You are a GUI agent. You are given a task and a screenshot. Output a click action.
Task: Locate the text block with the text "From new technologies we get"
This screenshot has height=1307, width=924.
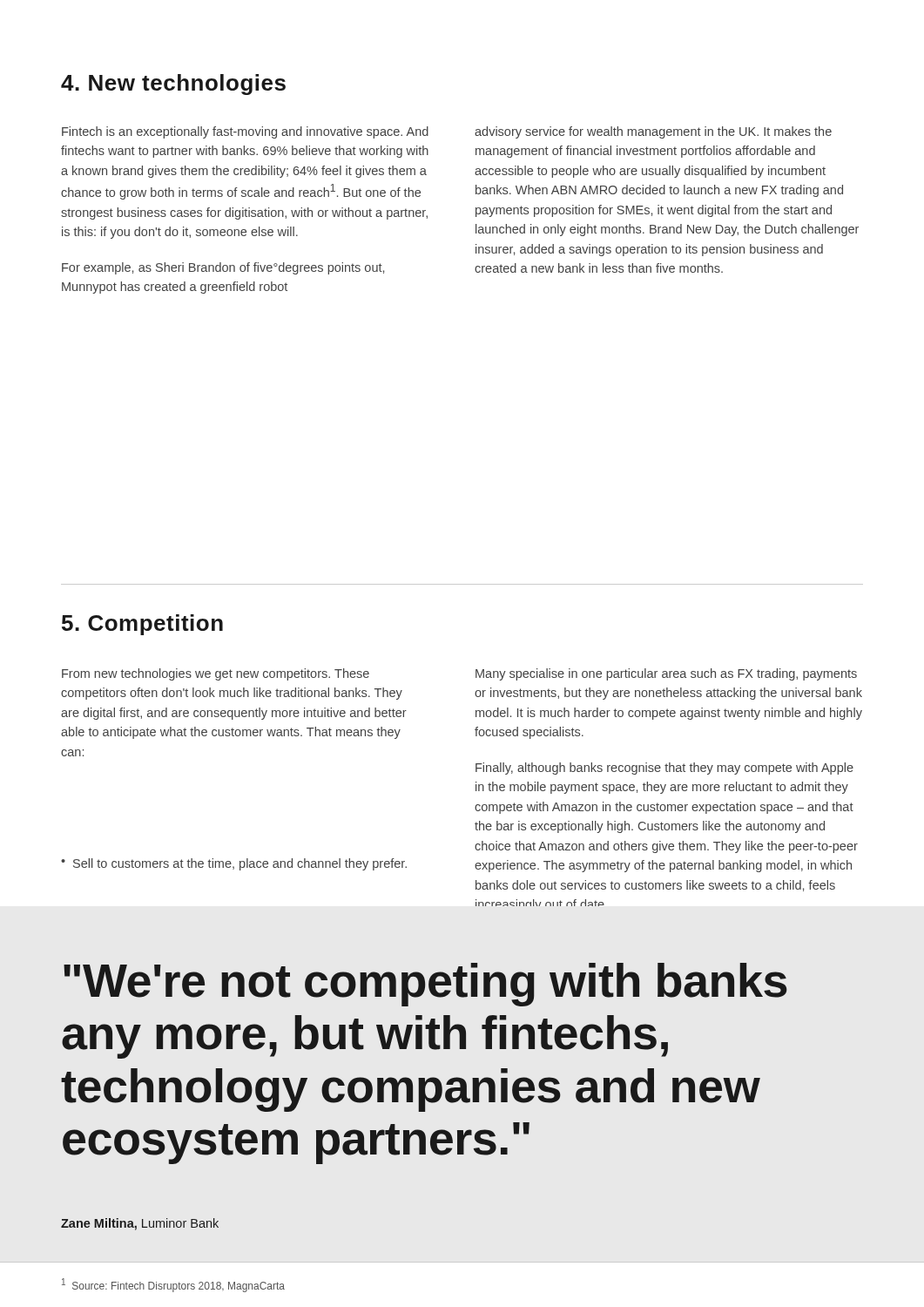tap(242, 713)
